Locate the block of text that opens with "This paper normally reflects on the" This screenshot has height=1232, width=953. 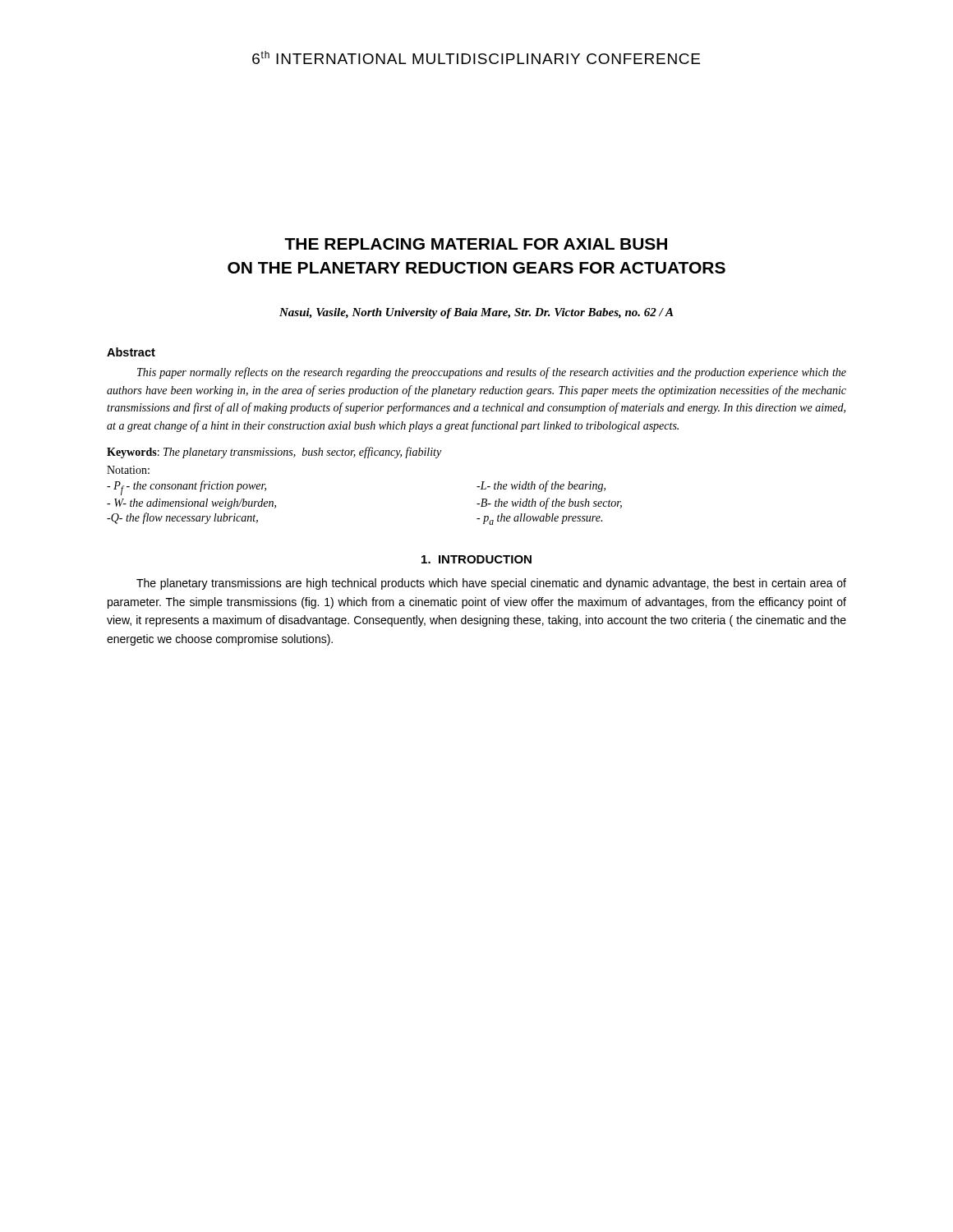click(476, 399)
